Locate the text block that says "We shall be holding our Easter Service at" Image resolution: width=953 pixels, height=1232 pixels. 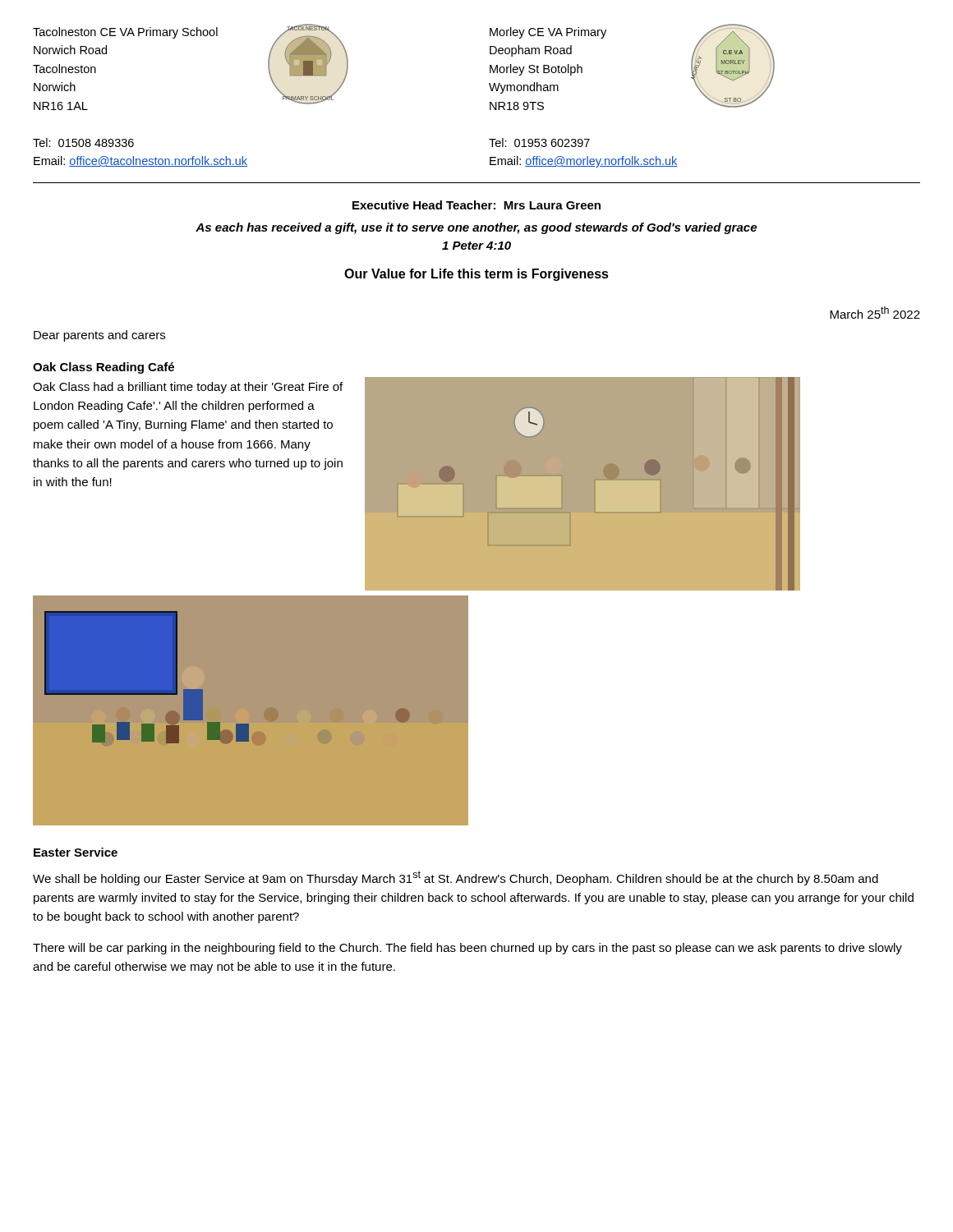click(x=474, y=896)
